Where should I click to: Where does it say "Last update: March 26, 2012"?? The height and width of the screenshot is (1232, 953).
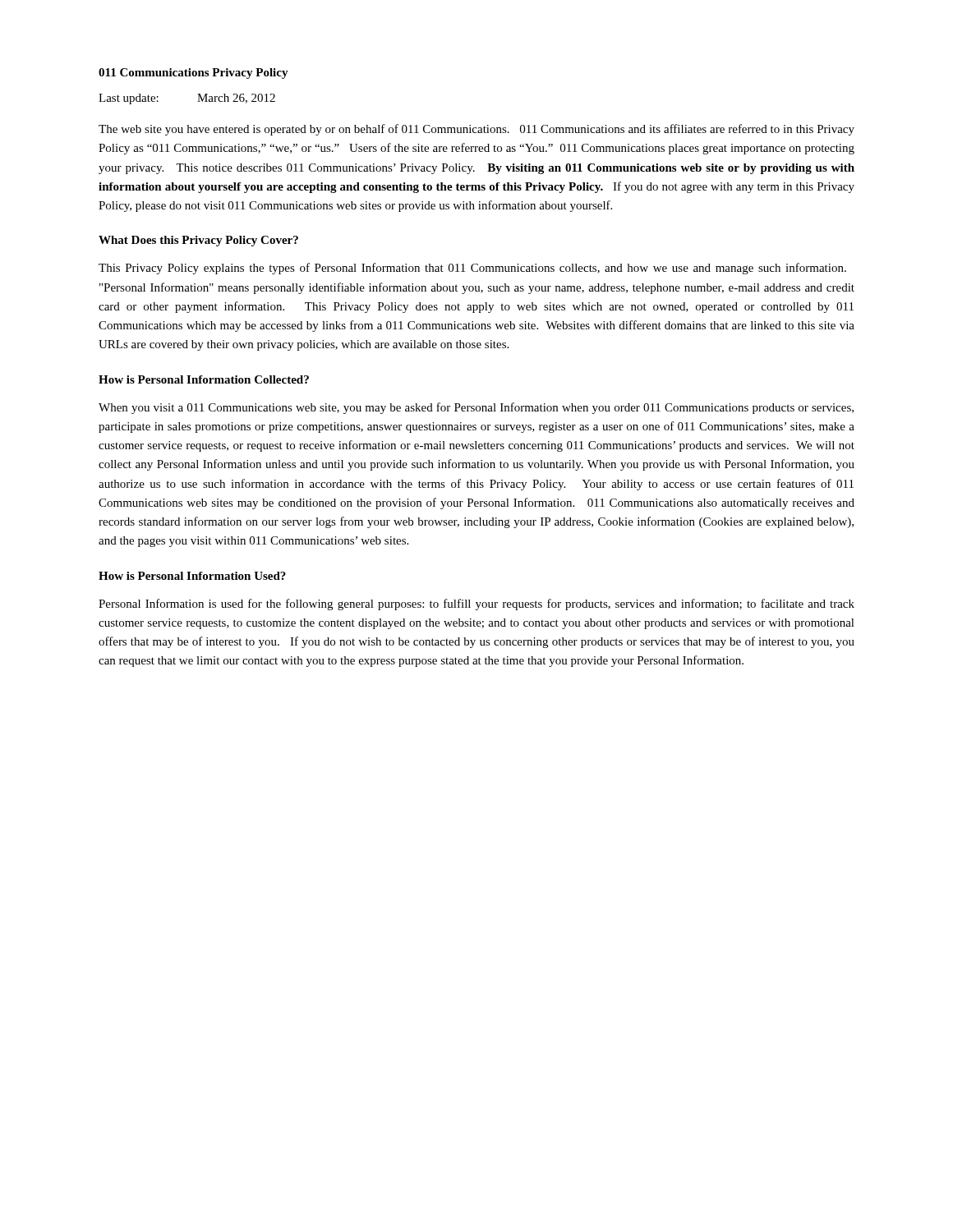point(187,98)
